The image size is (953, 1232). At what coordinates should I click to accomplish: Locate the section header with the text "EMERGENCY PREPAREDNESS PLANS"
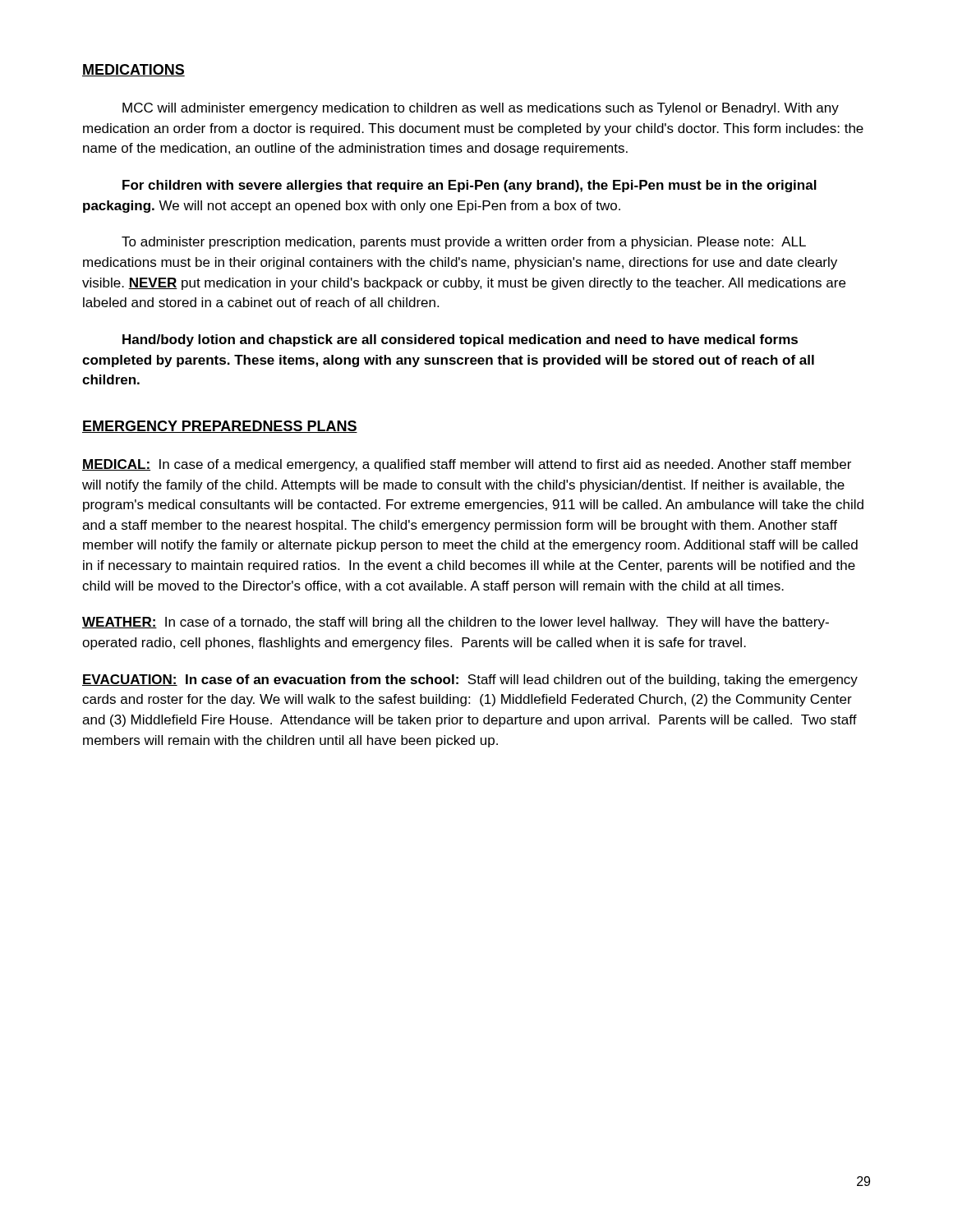[x=220, y=426]
